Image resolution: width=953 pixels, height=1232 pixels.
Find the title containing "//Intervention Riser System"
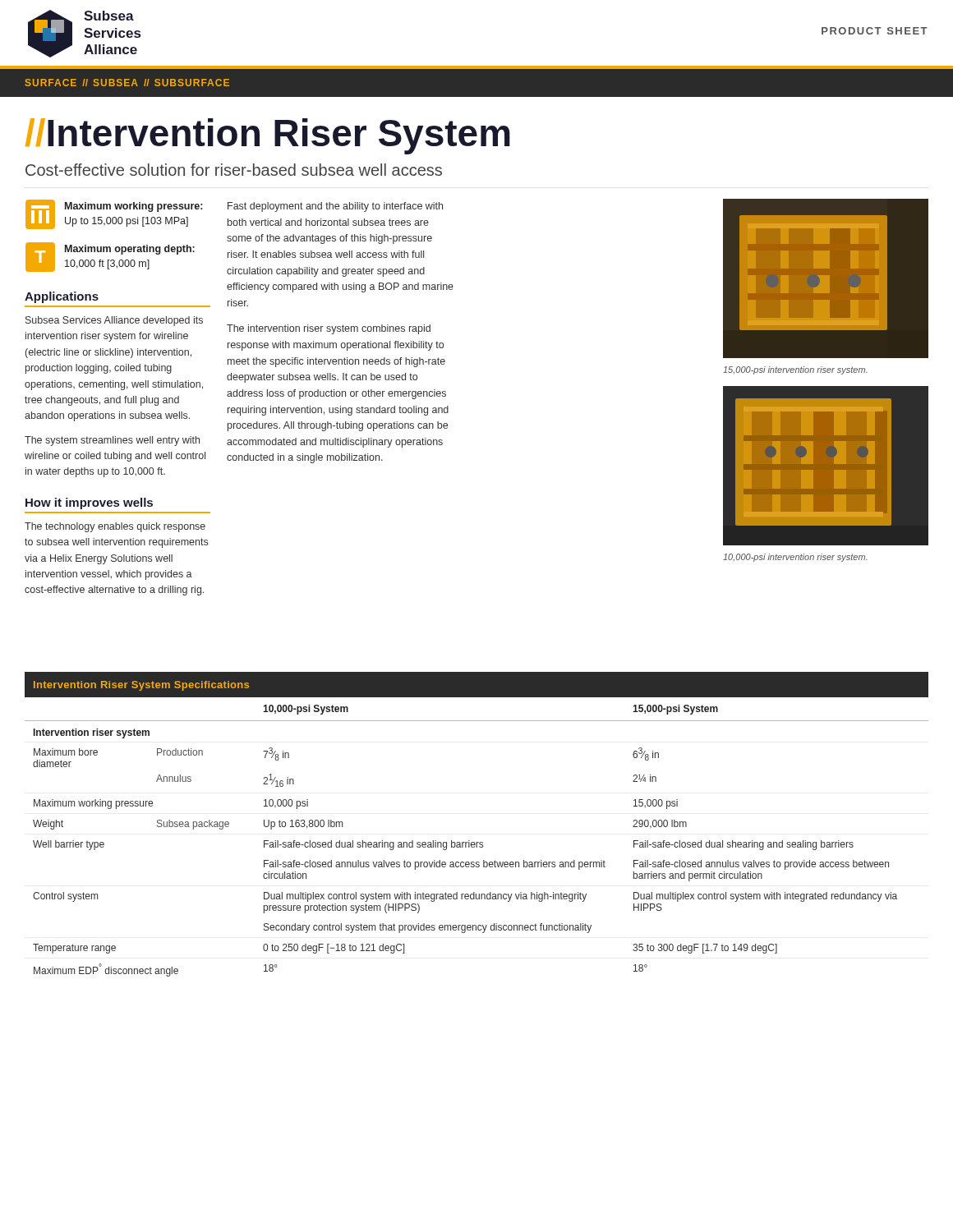476,133
